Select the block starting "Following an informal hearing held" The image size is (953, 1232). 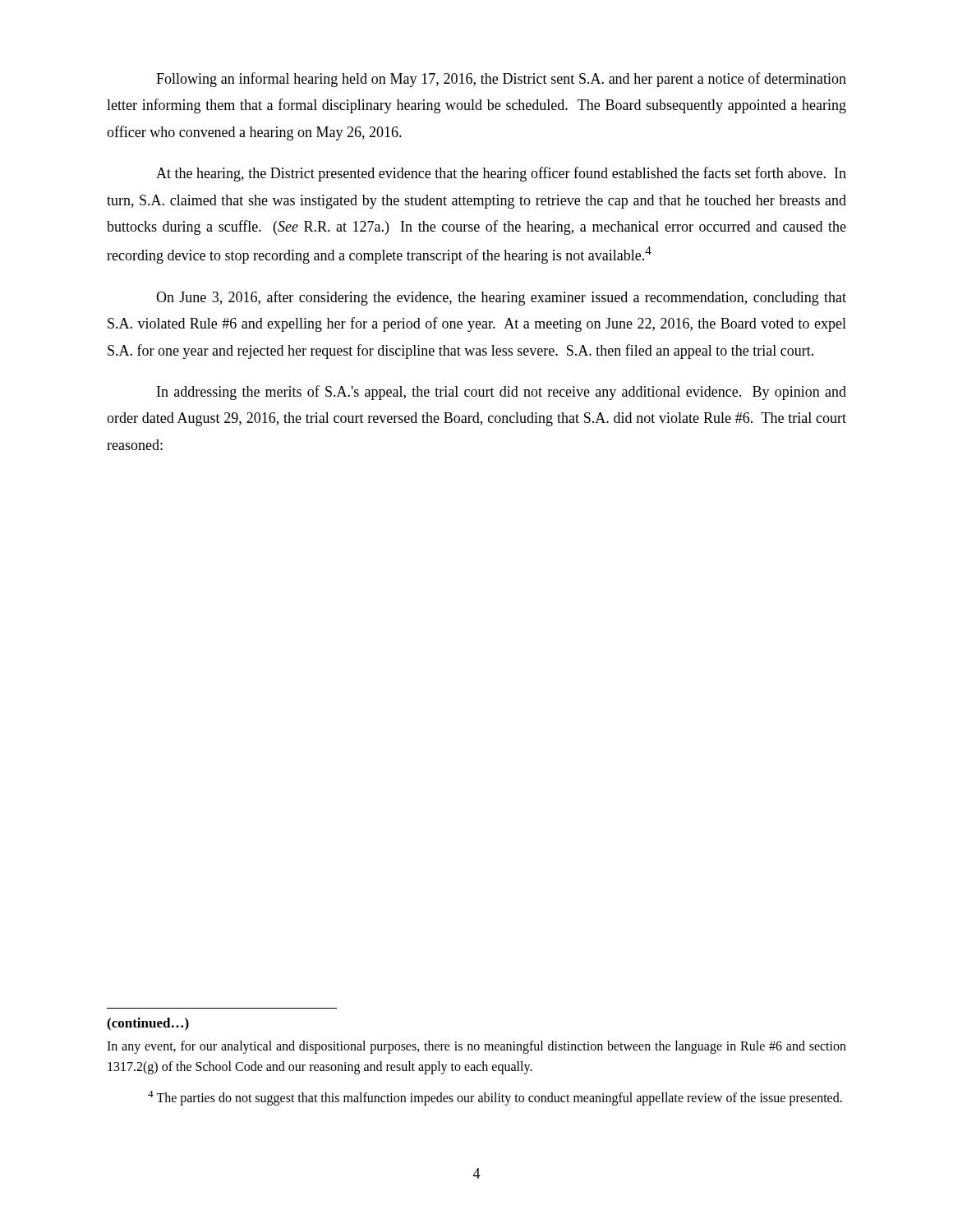click(476, 105)
